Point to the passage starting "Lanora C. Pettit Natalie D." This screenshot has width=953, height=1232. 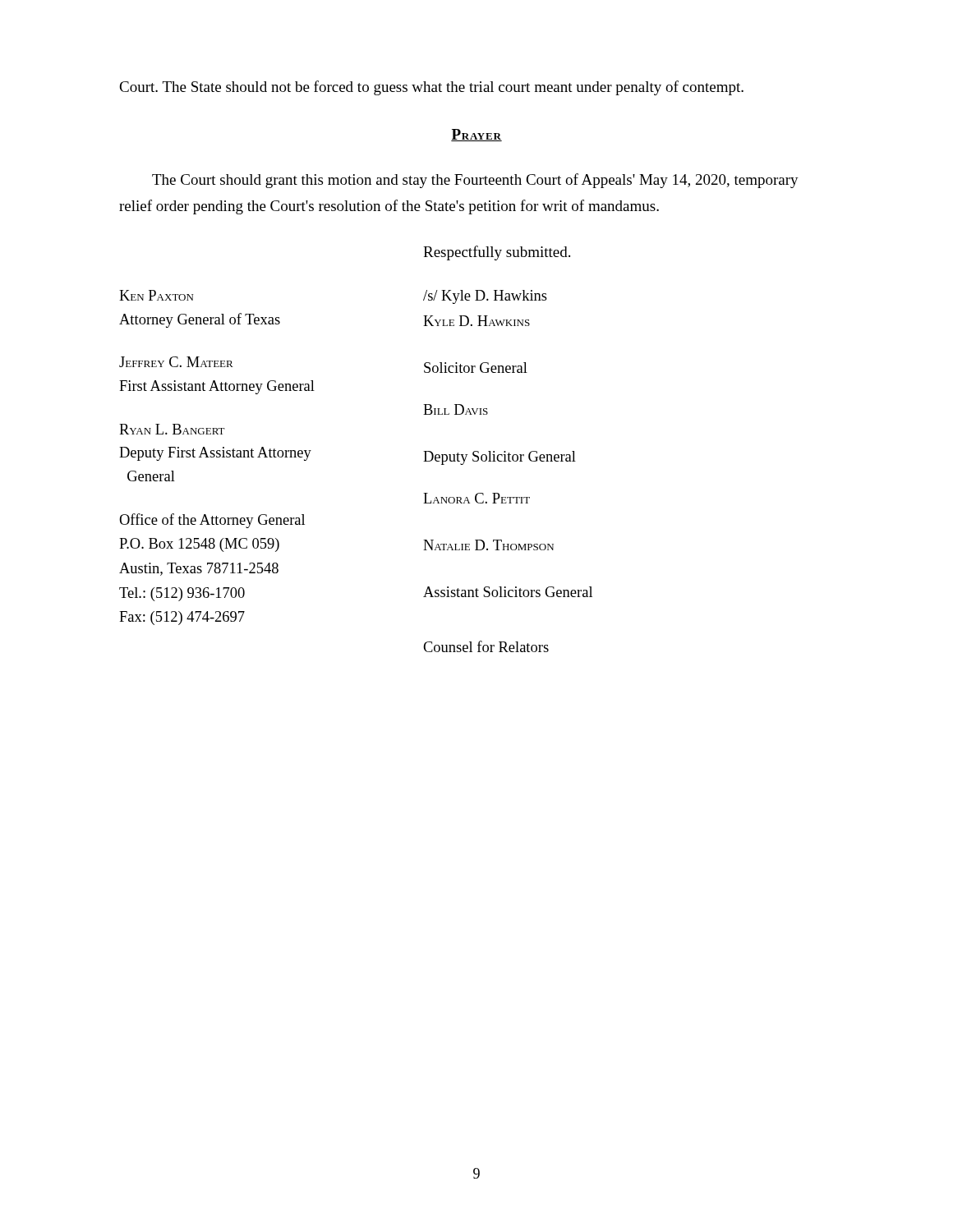(476, 498)
